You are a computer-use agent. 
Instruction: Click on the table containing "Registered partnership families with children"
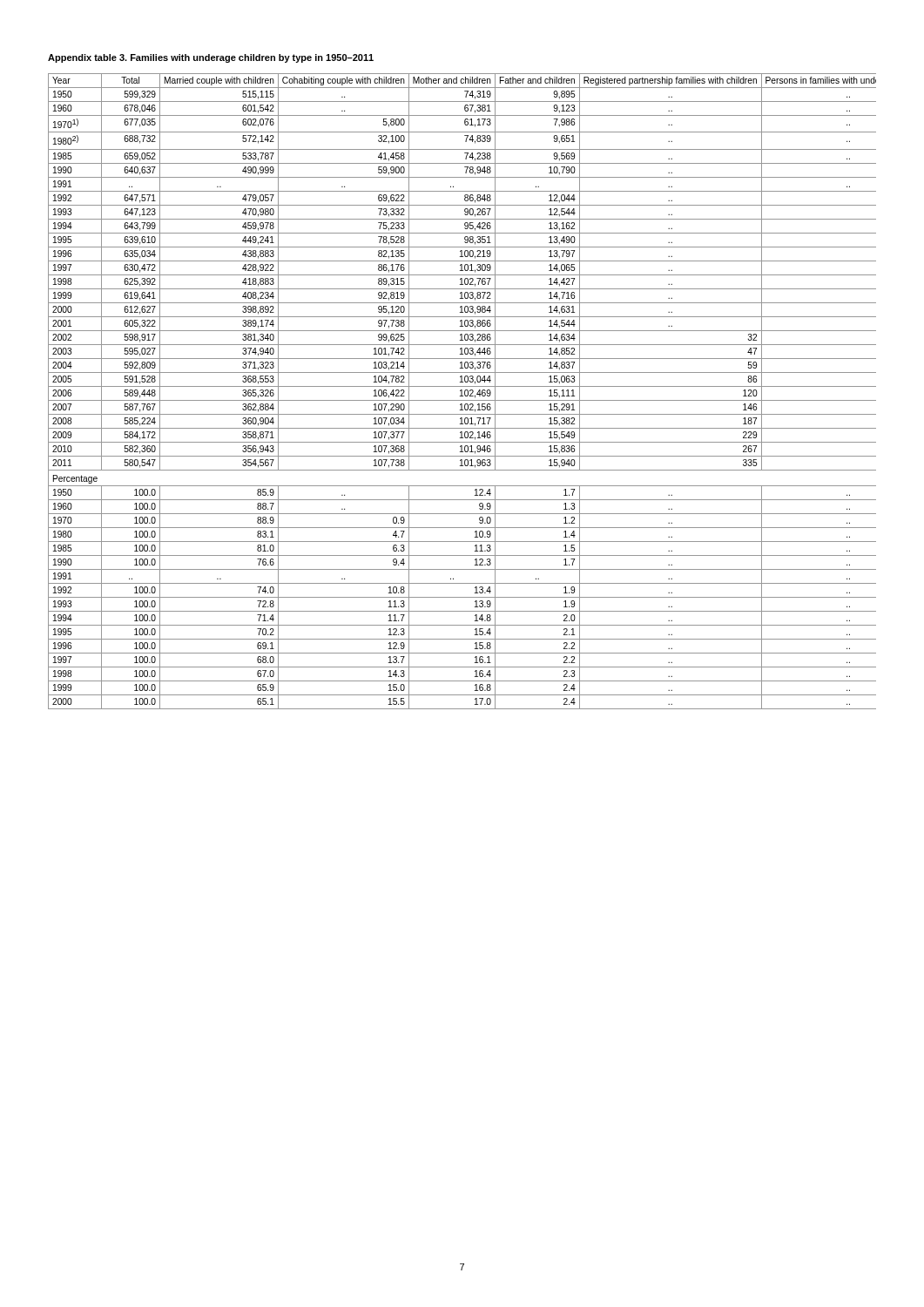tap(462, 391)
